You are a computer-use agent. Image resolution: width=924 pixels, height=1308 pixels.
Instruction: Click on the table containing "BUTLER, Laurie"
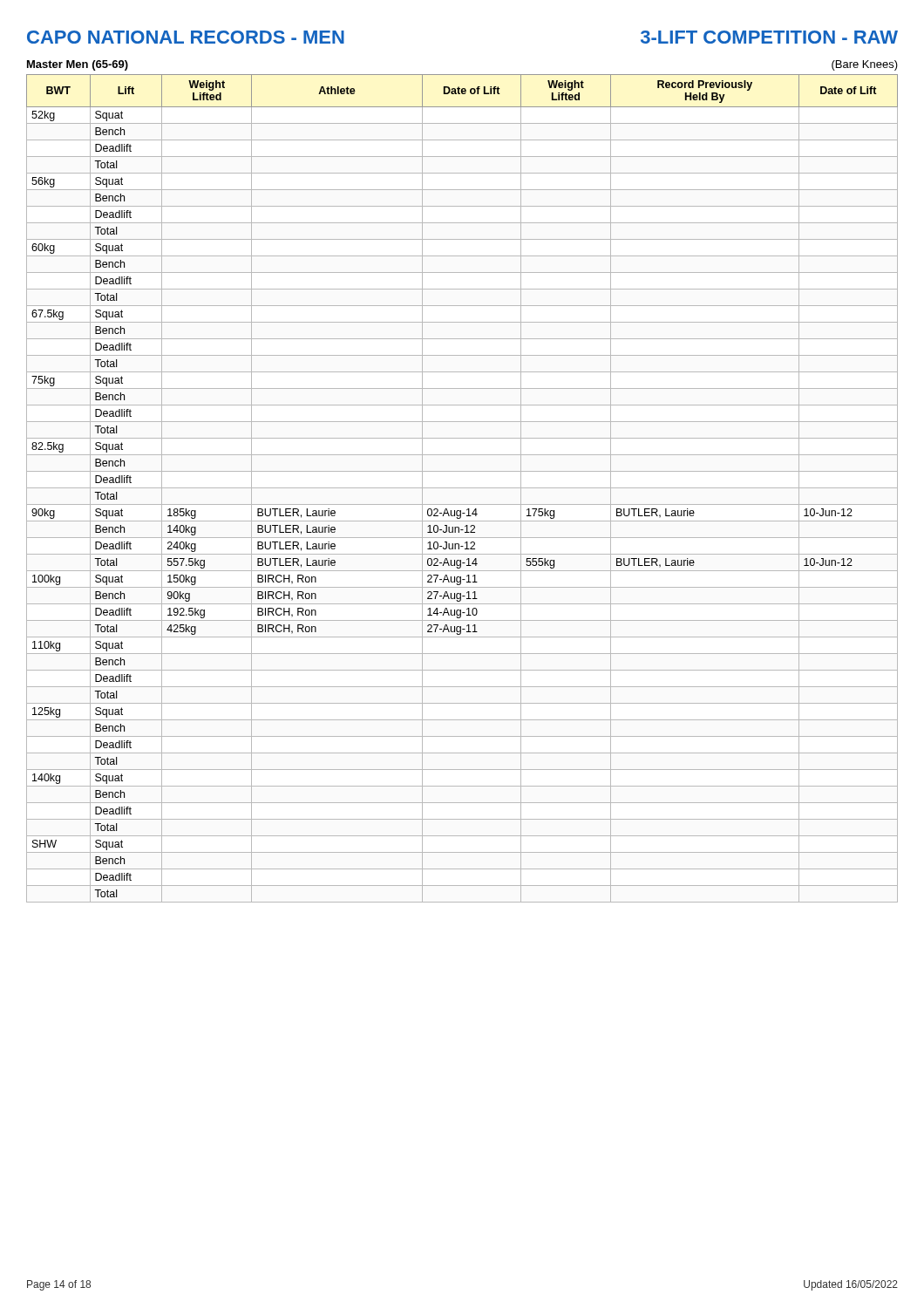462,488
